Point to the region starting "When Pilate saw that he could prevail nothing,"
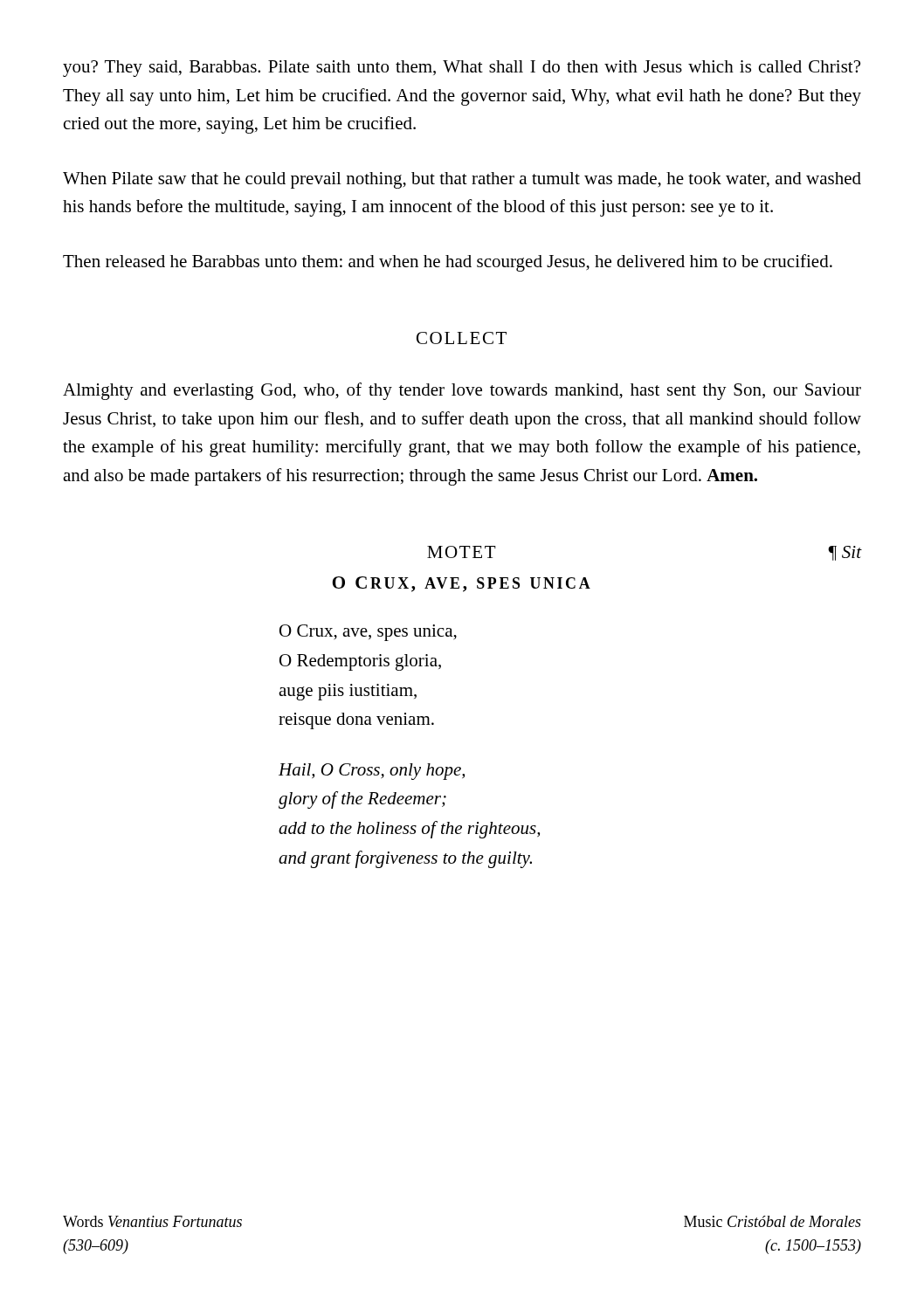The width and height of the screenshot is (924, 1310). point(462,192)
